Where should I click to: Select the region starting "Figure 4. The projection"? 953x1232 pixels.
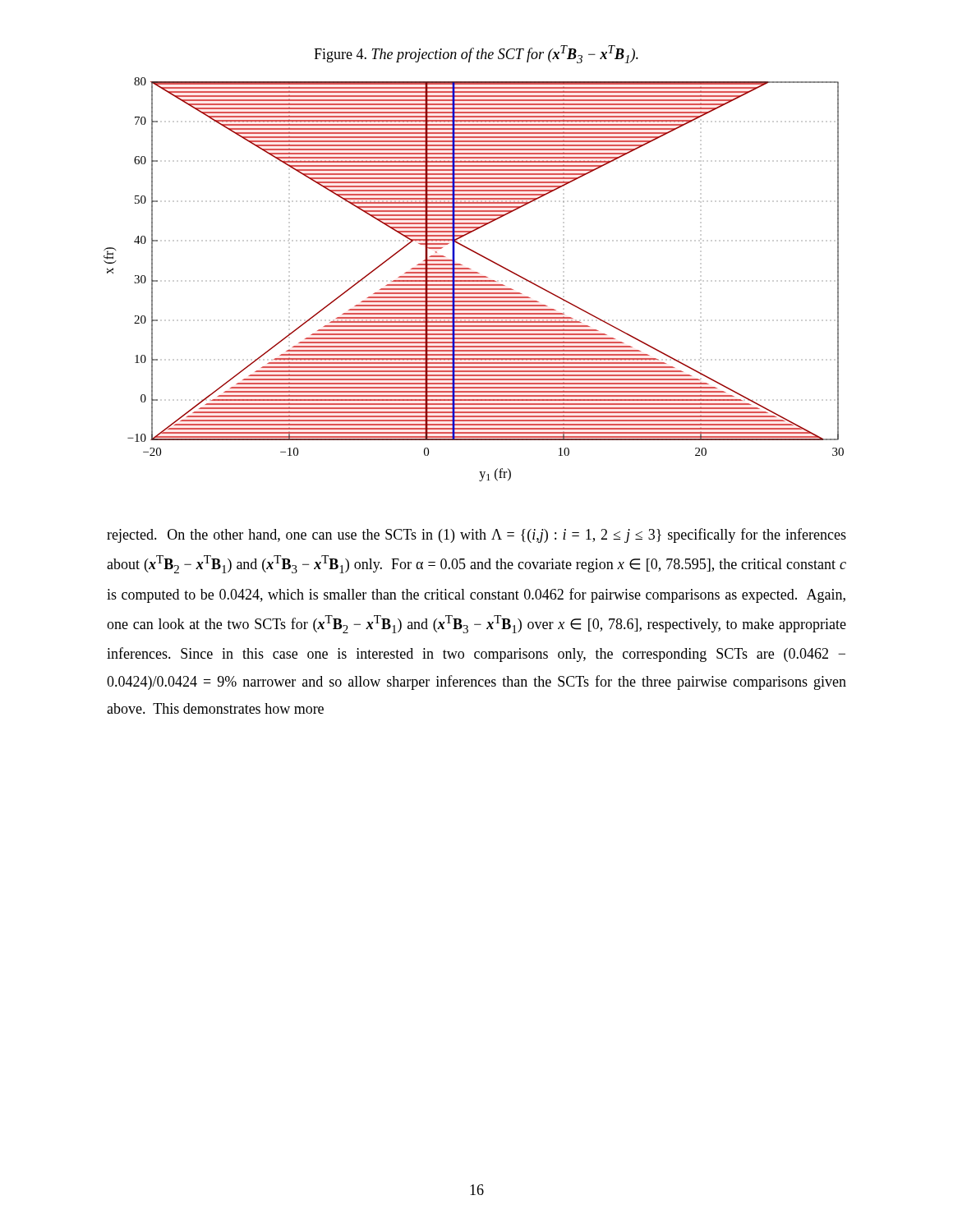point(476,54)
